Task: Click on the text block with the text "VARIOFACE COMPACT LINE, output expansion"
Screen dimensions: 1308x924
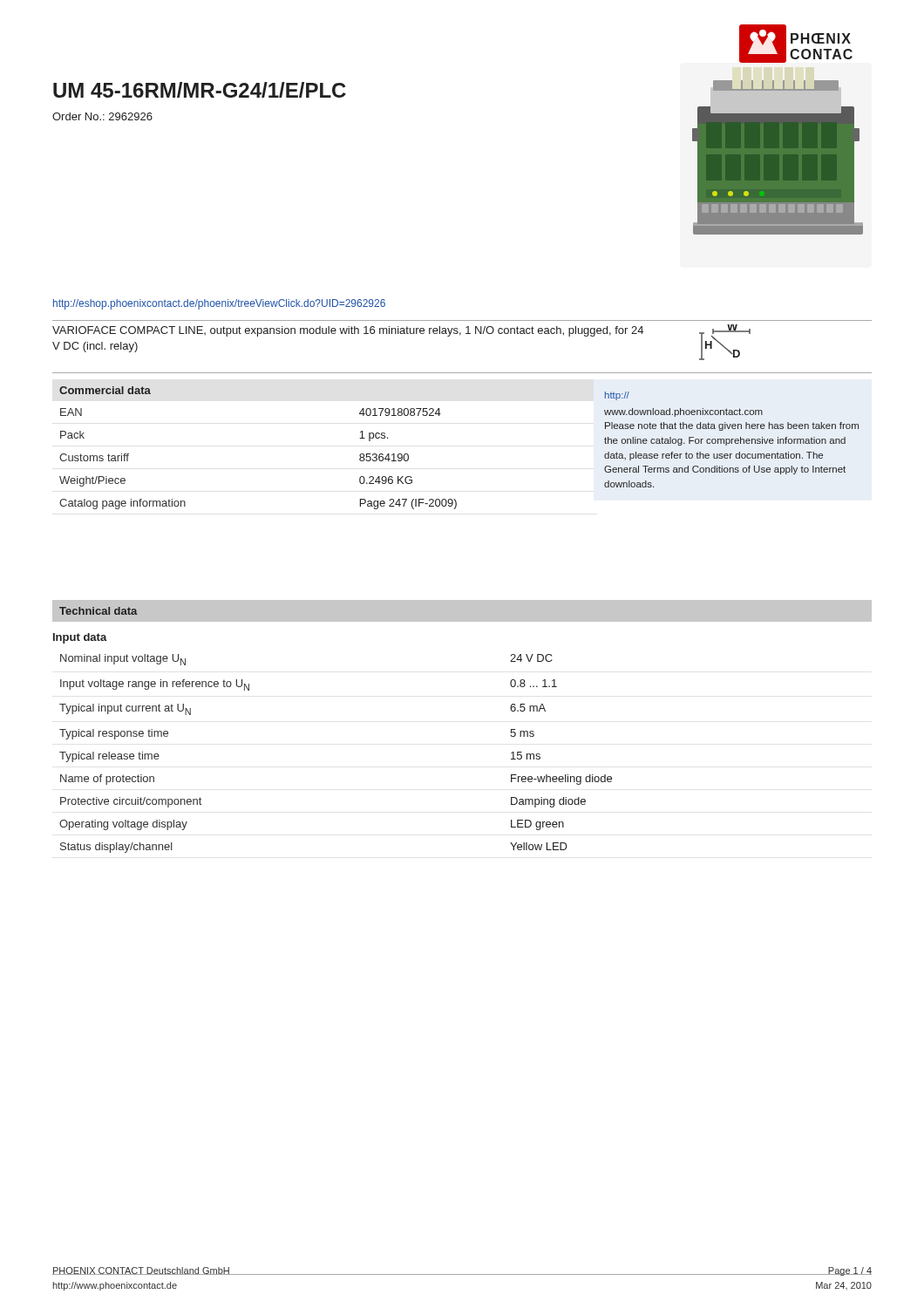Action: [353, 339]
